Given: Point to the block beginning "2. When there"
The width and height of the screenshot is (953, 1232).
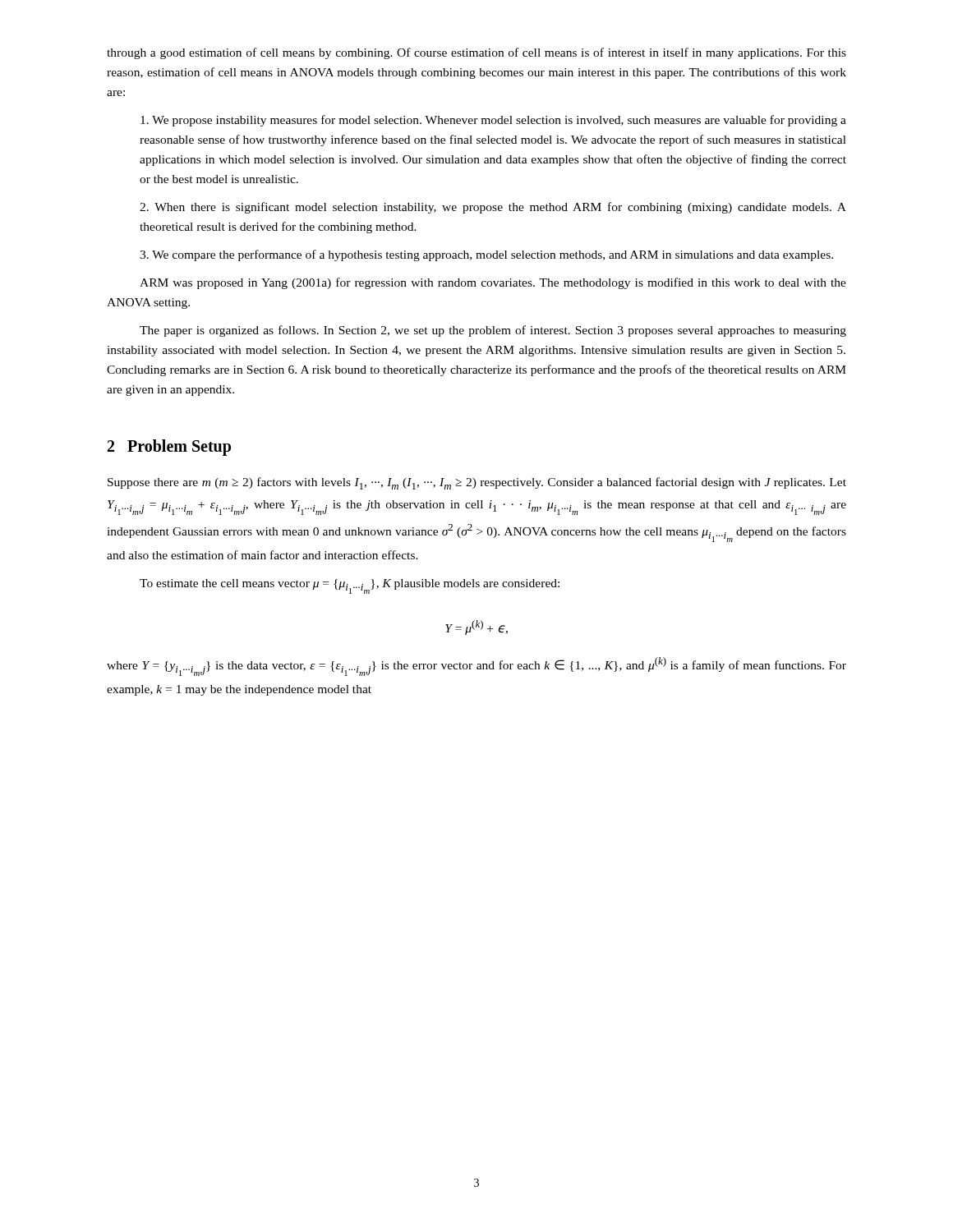Looking at the screenshot, I should click(493, 217).
